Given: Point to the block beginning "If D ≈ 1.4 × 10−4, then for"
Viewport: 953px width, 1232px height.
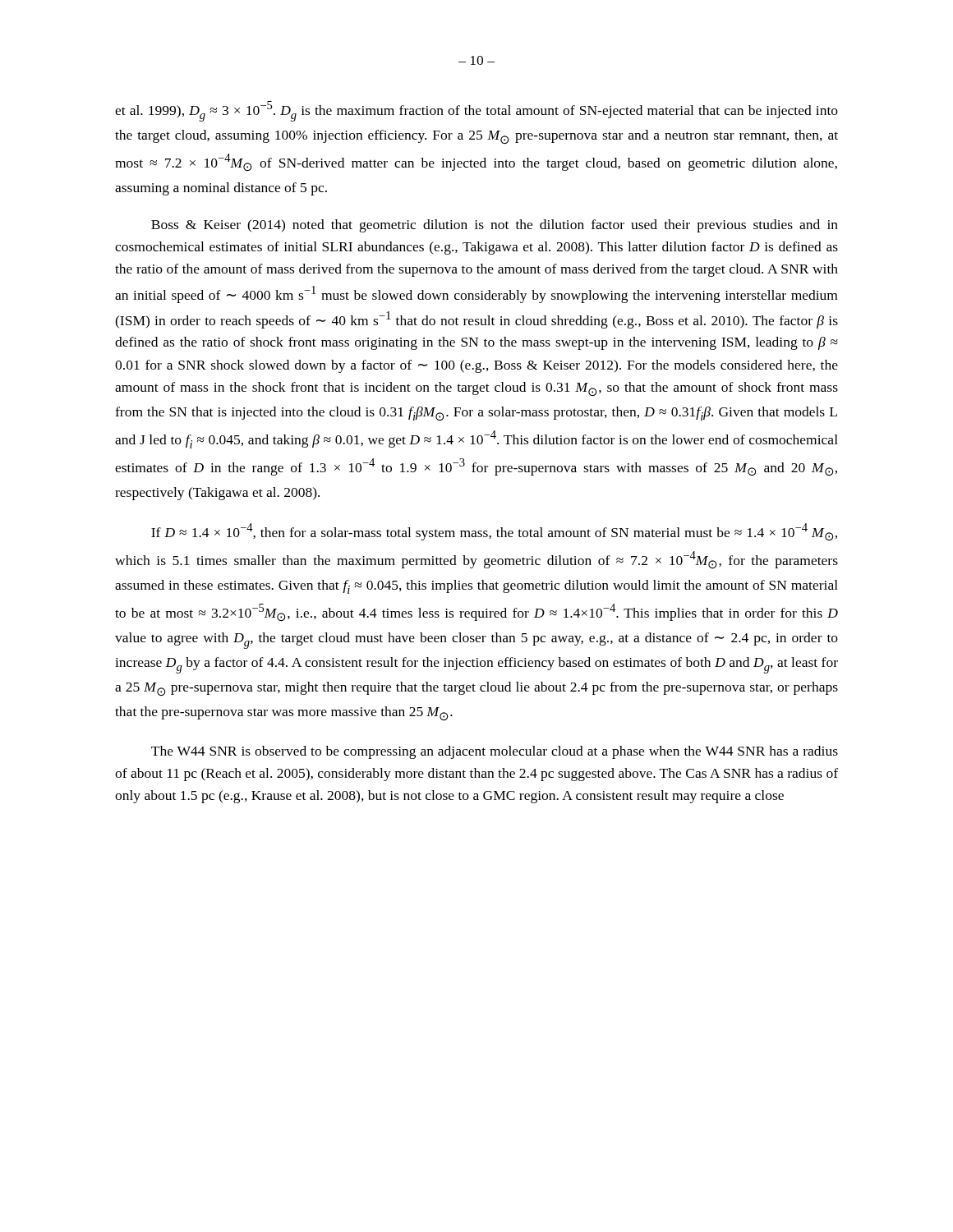Looking at the screenshot, I should (476, 621).
